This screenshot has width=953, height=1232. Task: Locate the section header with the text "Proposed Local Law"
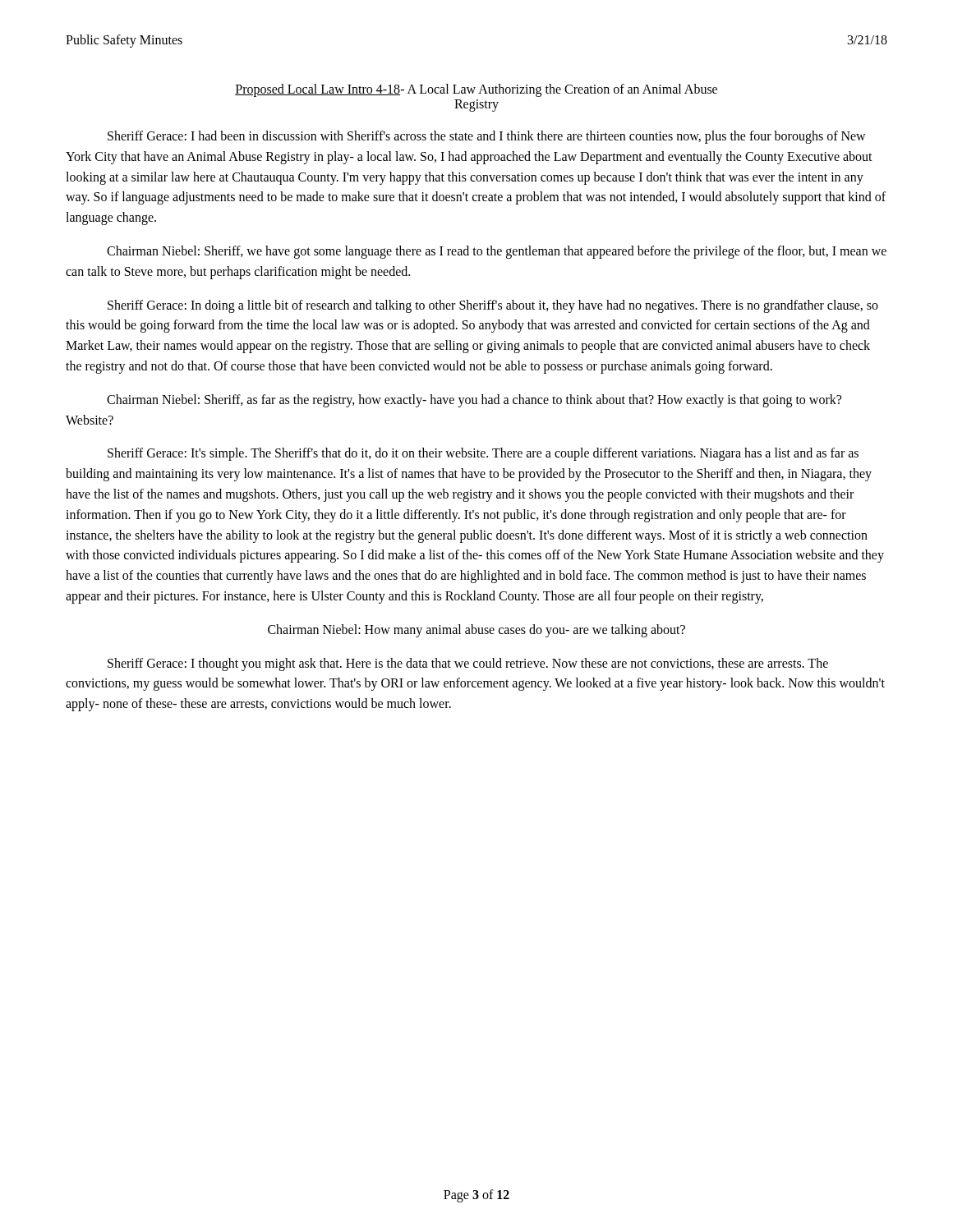pyautogui.click(x=476, y=97)
